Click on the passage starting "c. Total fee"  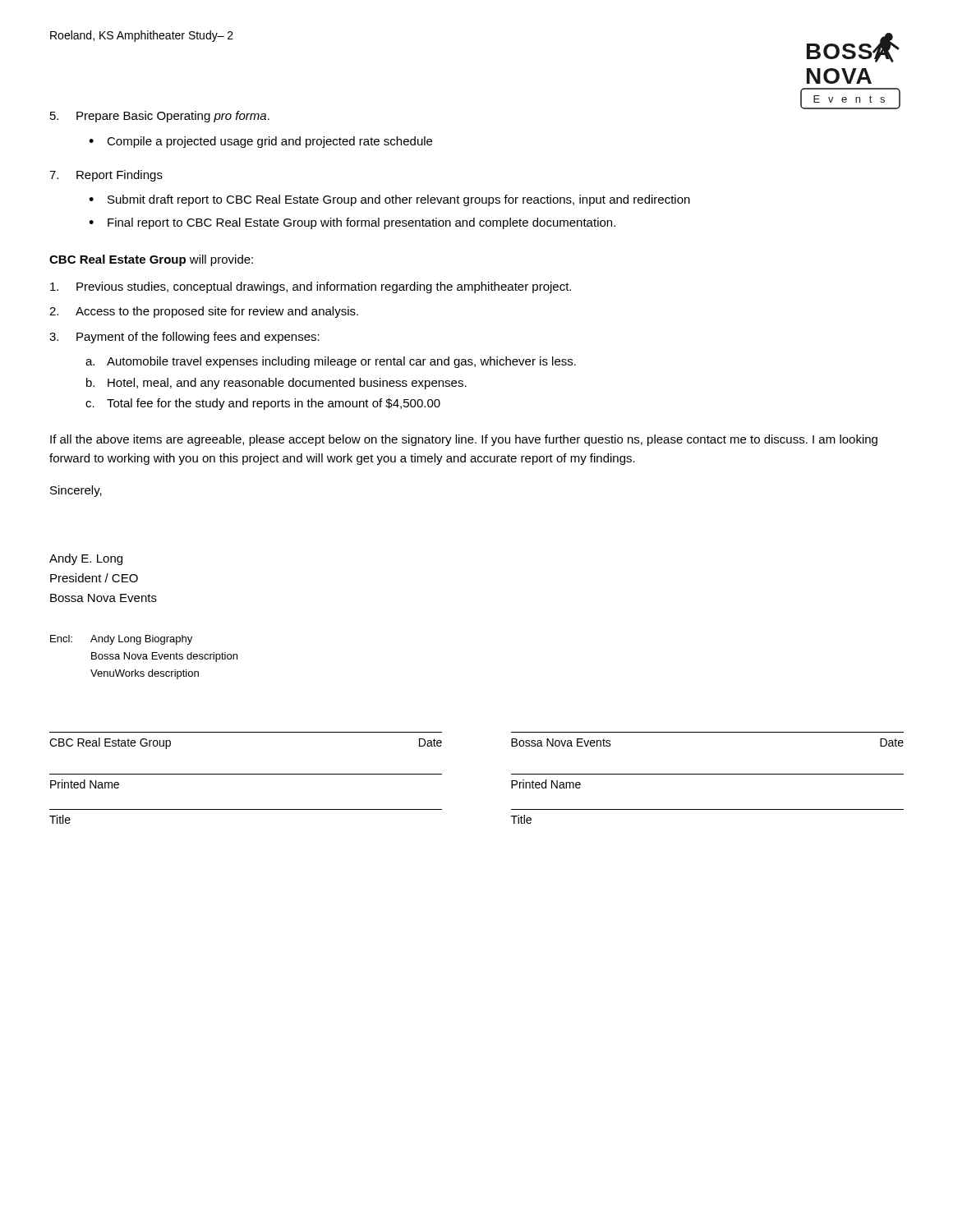263,404
